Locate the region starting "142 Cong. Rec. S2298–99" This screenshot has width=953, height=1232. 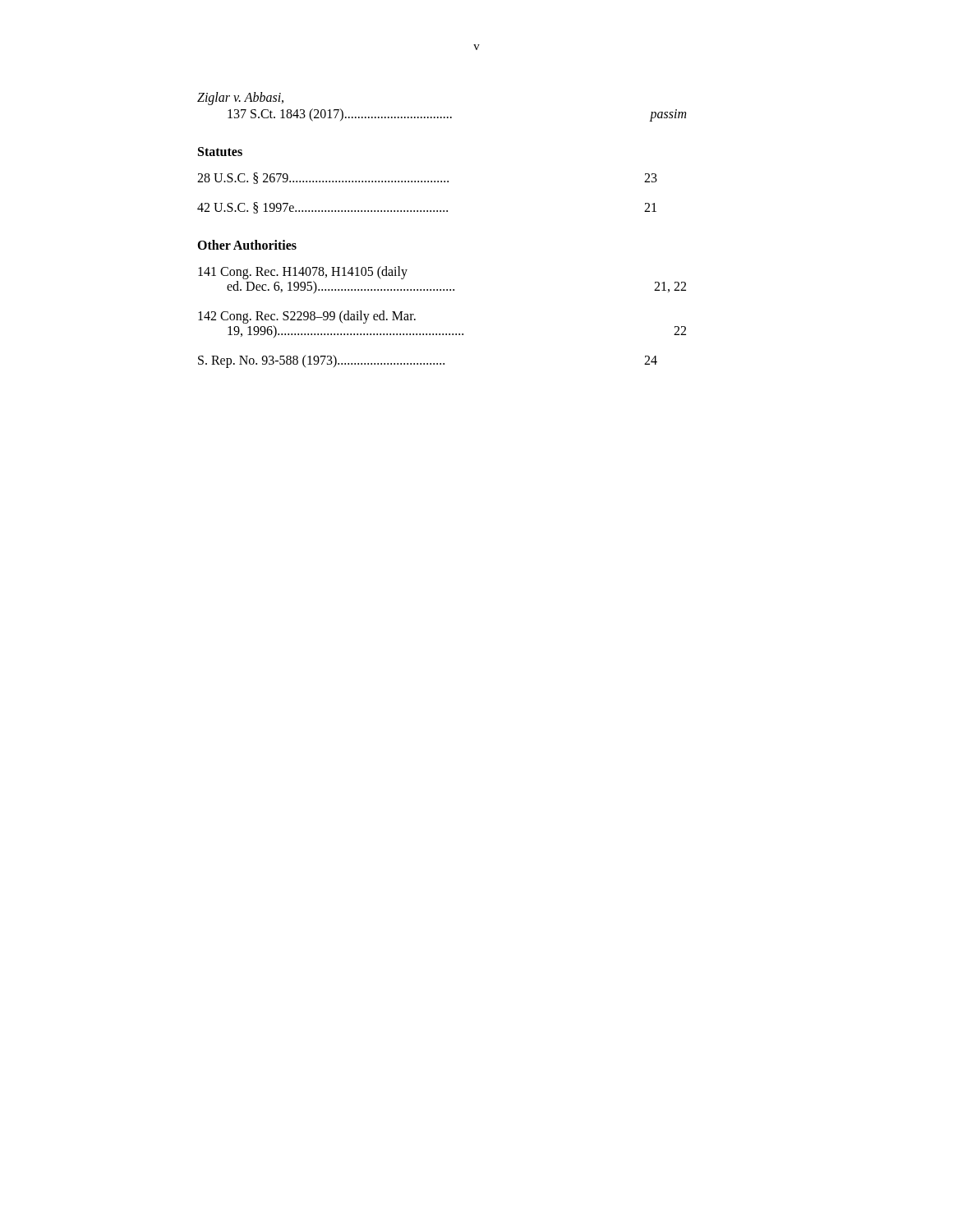tap(427, 324)
